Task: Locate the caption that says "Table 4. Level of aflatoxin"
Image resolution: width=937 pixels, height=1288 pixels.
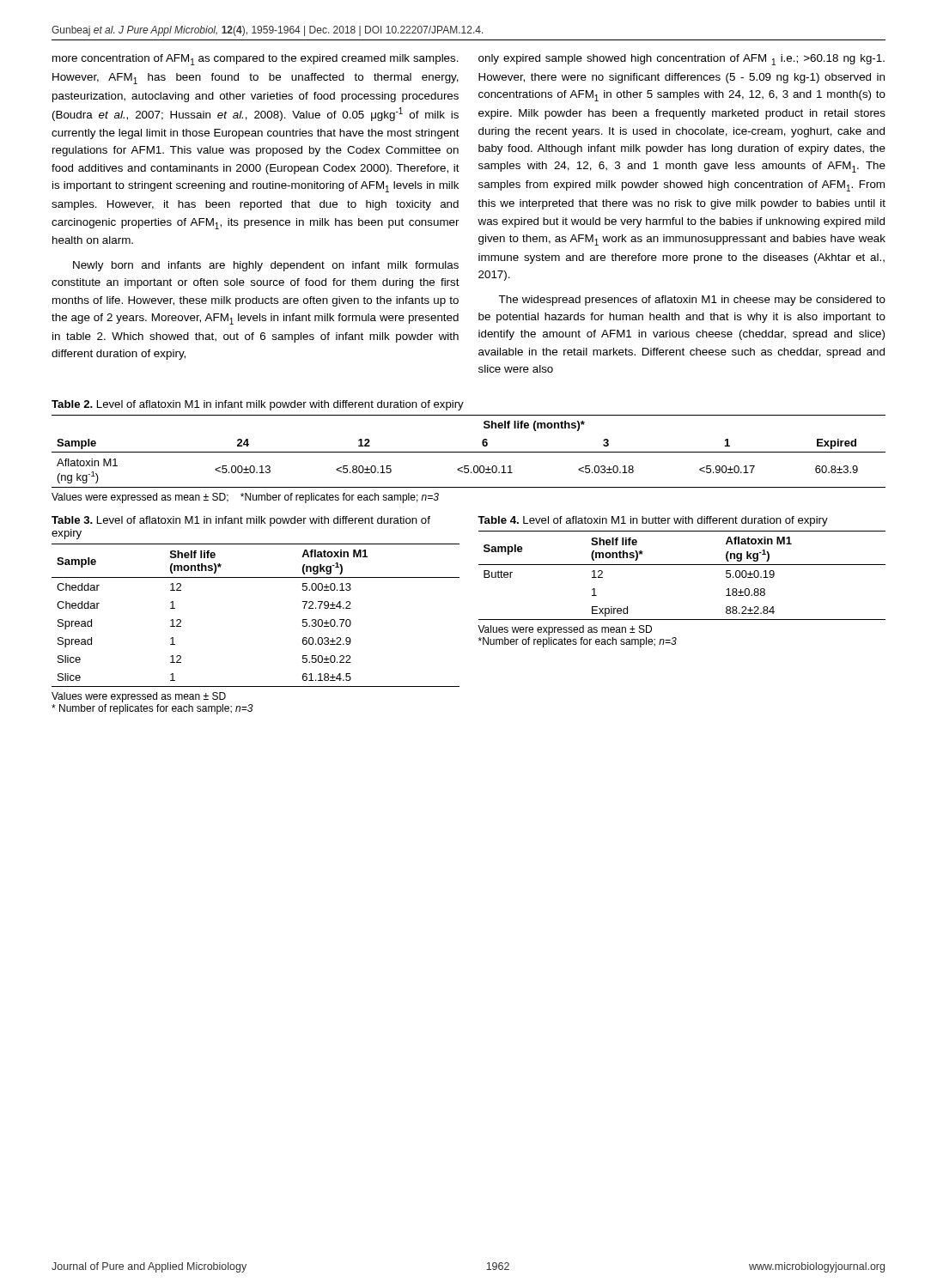Action: click(x=653, y=520)
